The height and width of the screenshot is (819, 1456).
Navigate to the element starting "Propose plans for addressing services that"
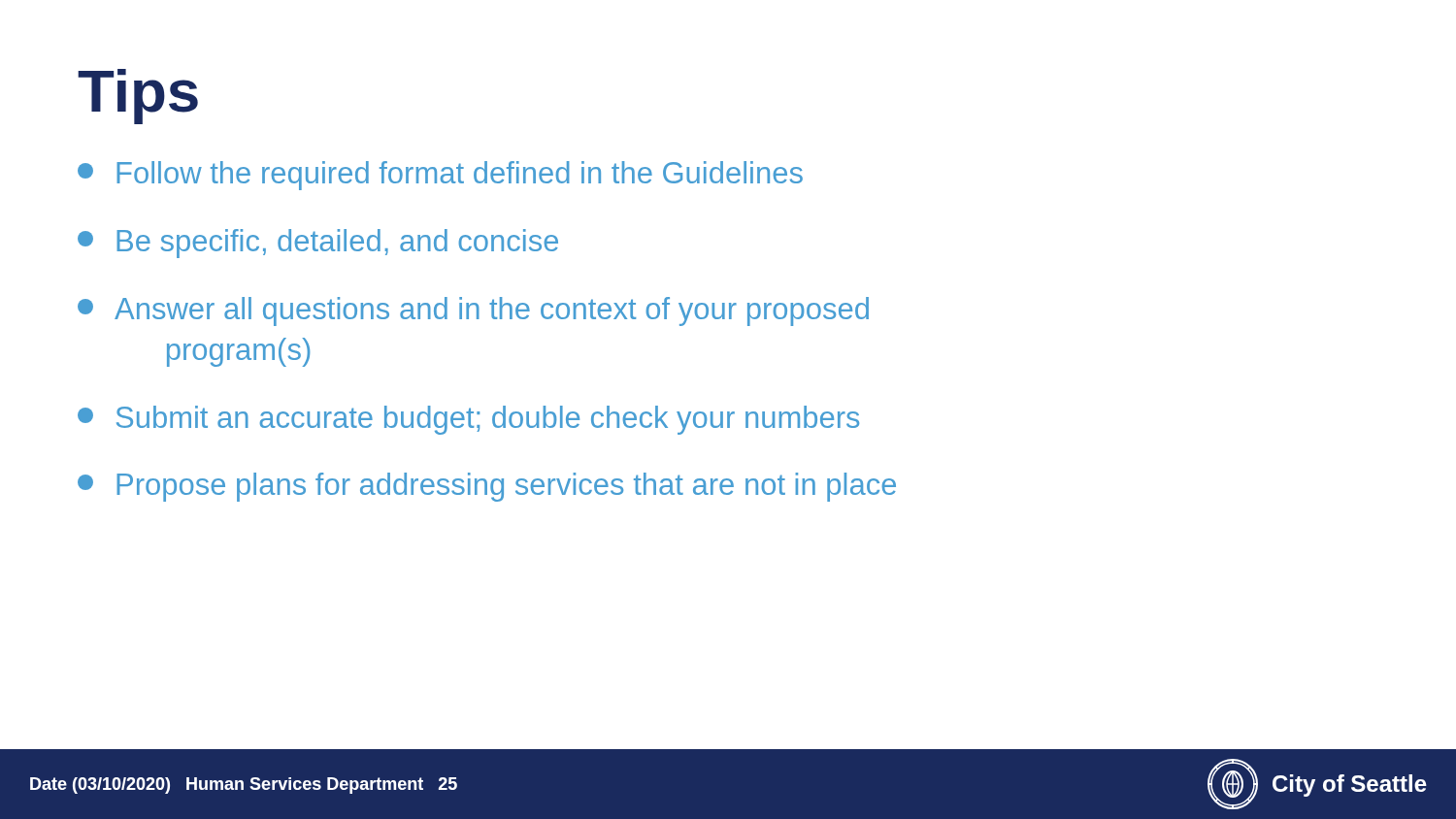tap(487, 486)
